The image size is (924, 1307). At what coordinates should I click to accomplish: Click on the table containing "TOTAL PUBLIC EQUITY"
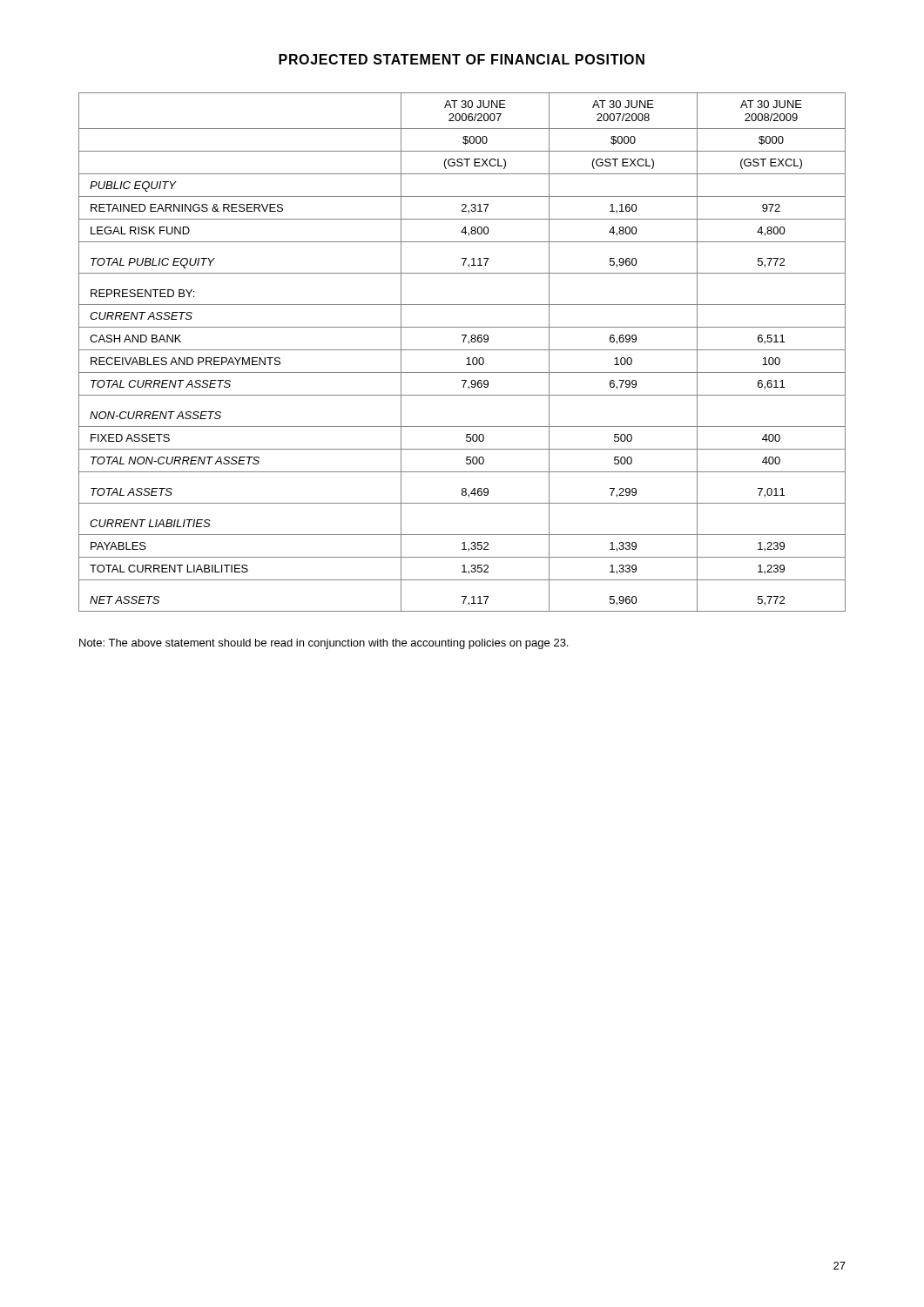[462, 352]
